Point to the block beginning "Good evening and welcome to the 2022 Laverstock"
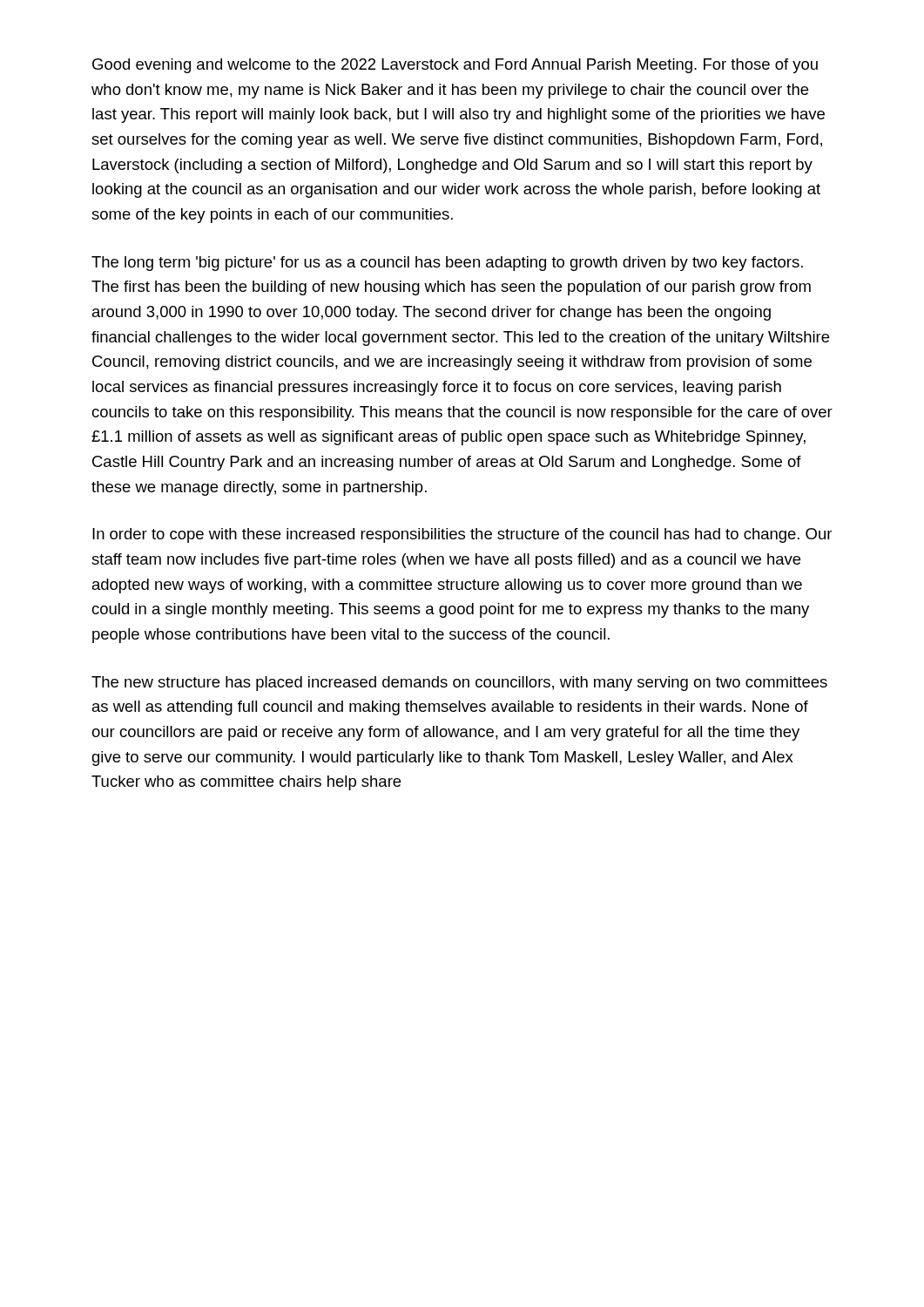Screen dimensions: 1307x924 click(458, 139)
